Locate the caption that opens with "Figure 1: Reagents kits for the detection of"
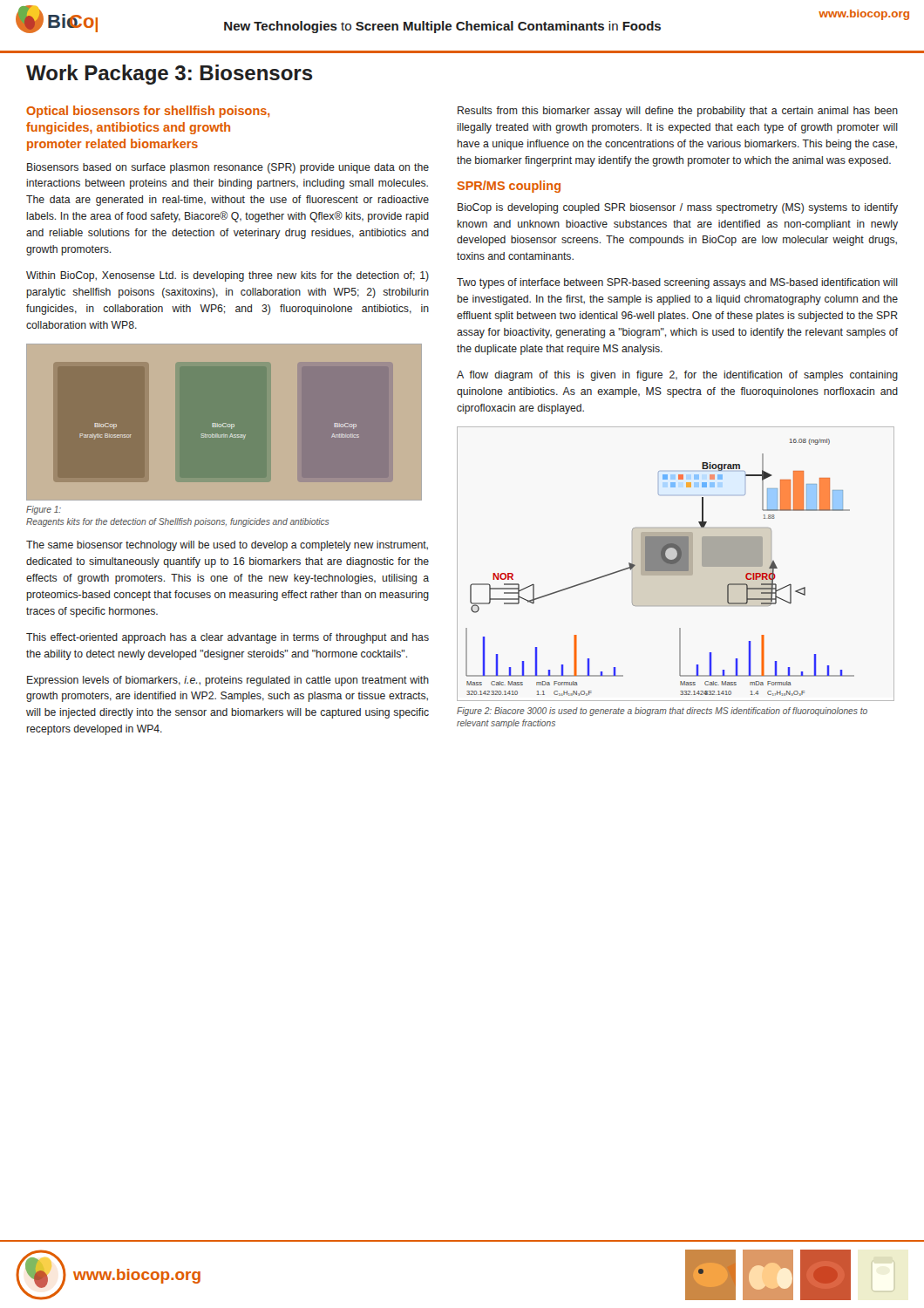This screenshot has height=1308, width=924. (178, 516)
